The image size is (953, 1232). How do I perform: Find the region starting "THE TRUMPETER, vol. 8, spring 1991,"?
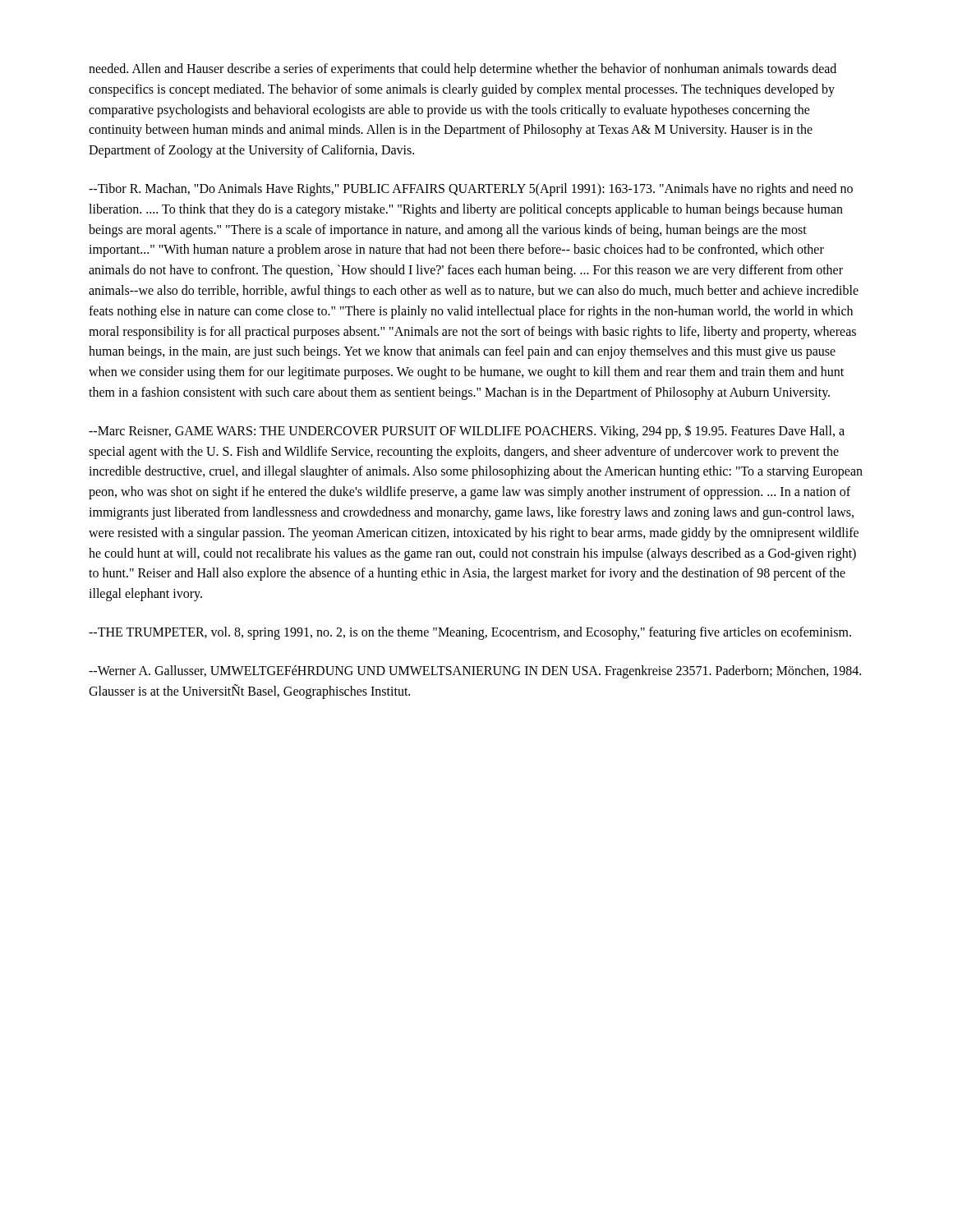point(470,632)
